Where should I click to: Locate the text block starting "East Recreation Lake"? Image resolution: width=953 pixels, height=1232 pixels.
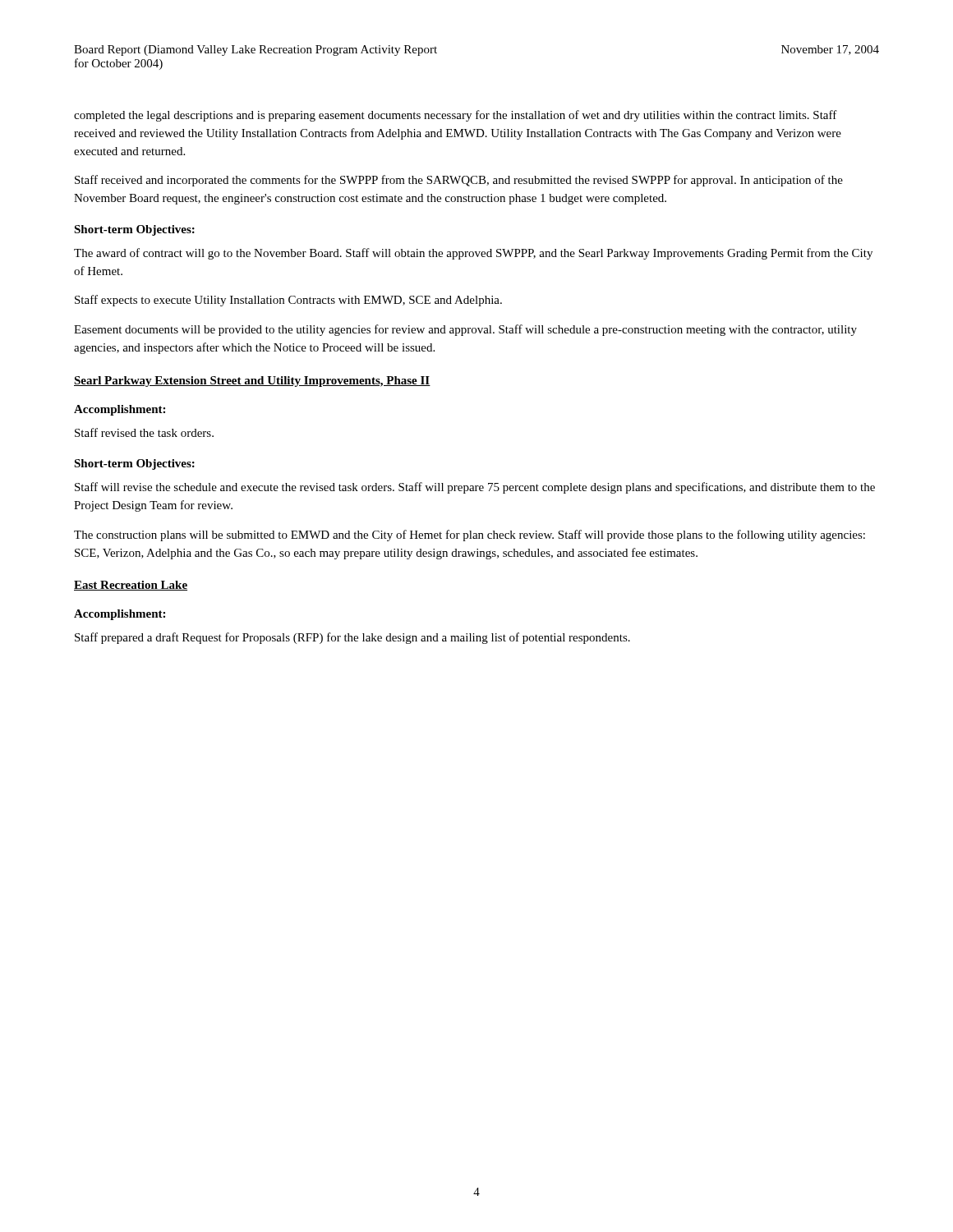click(131, 585)
